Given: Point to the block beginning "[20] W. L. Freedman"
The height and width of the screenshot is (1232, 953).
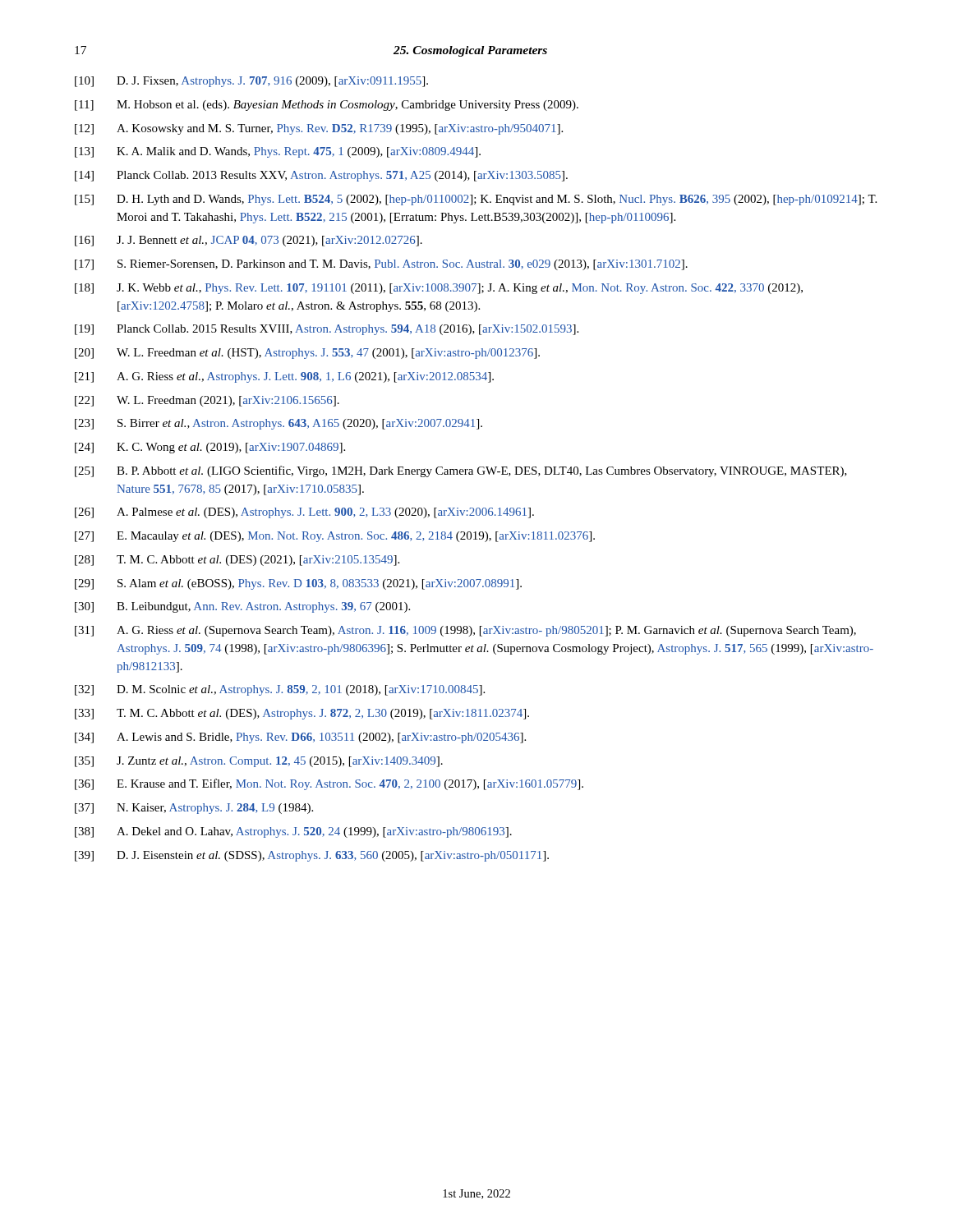Looking at the screenshot, I should [476, 353].
